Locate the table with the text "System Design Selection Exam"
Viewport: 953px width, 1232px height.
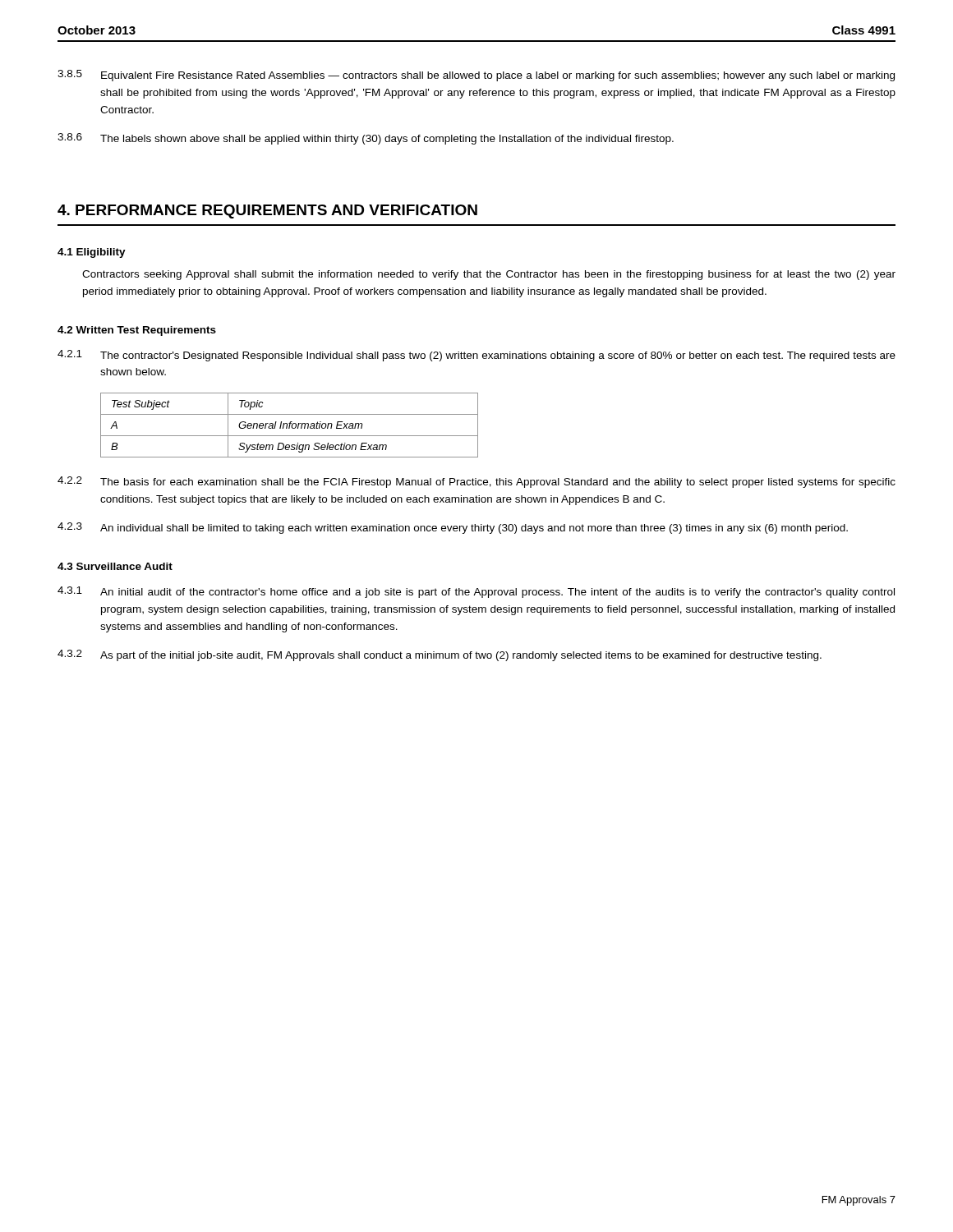tap(498, 425)
